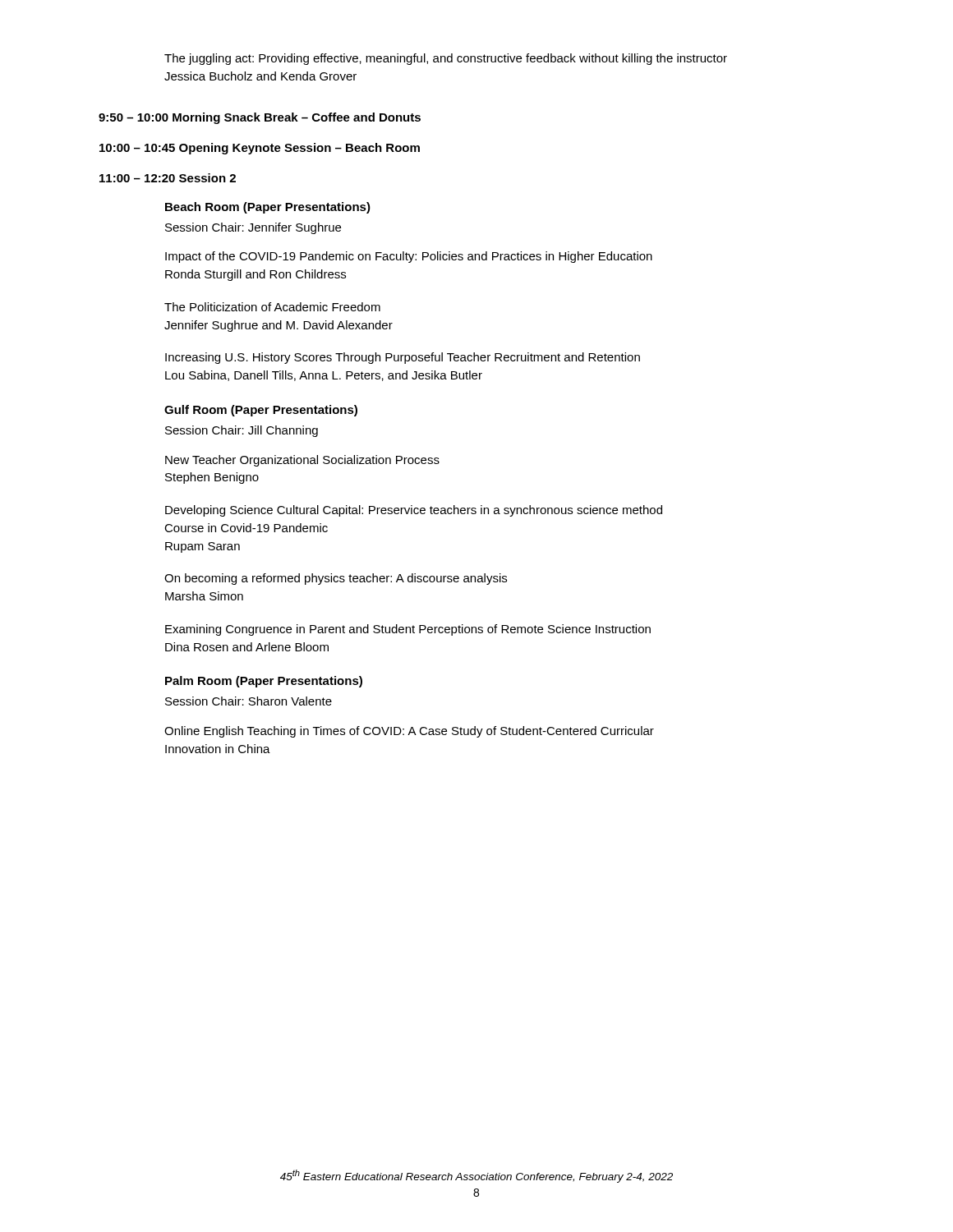Navigate to the text block starting "New Teacher Organizational Socialization Process Stephen Benigno"
953x1232 pixels.
(302, 468)
